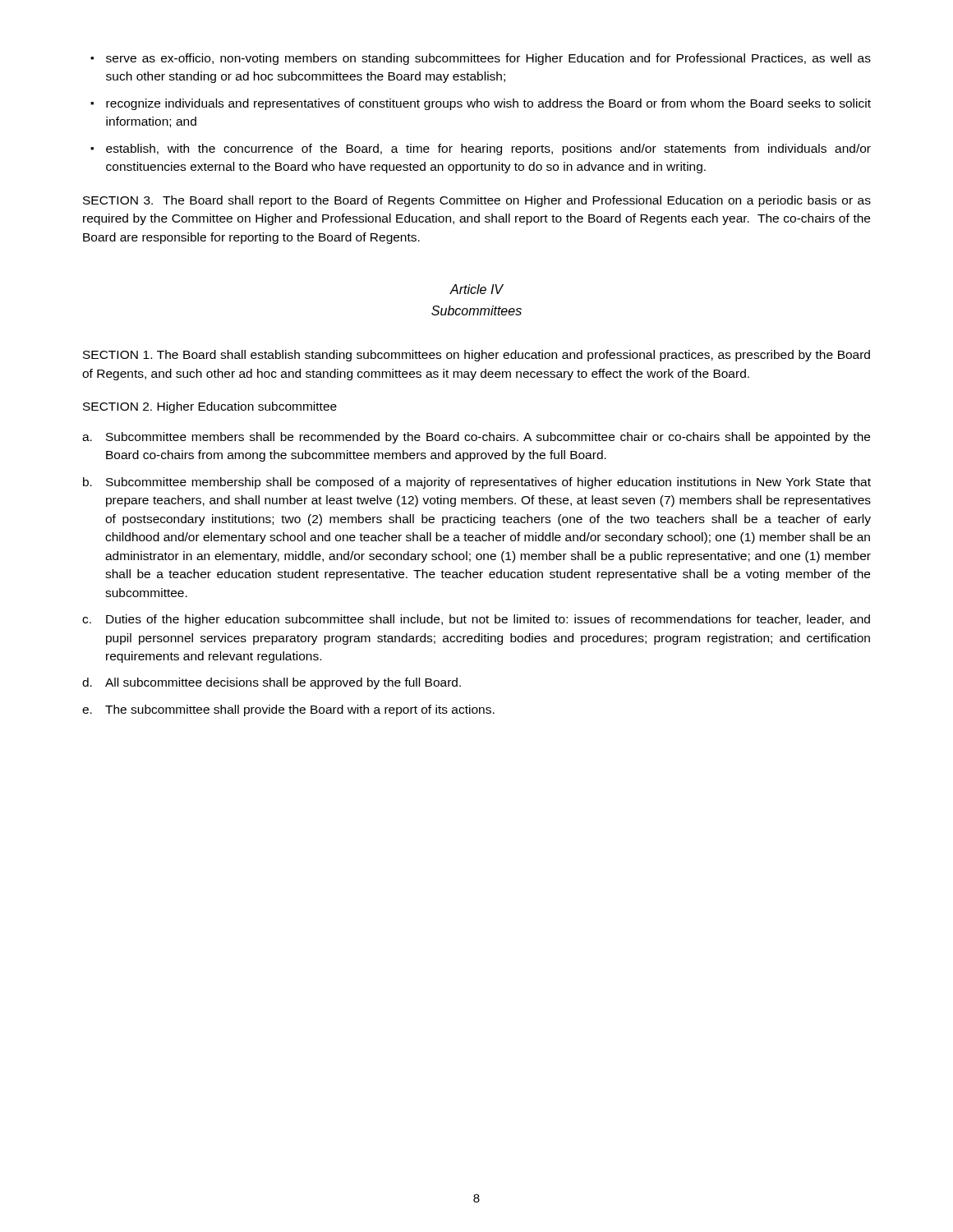Viewport: 953px width, 1232px height.
Task: Select the block starting "SECTION 3. The Board shall report to"
Action: pyautogui.click(x=476, y=218)
